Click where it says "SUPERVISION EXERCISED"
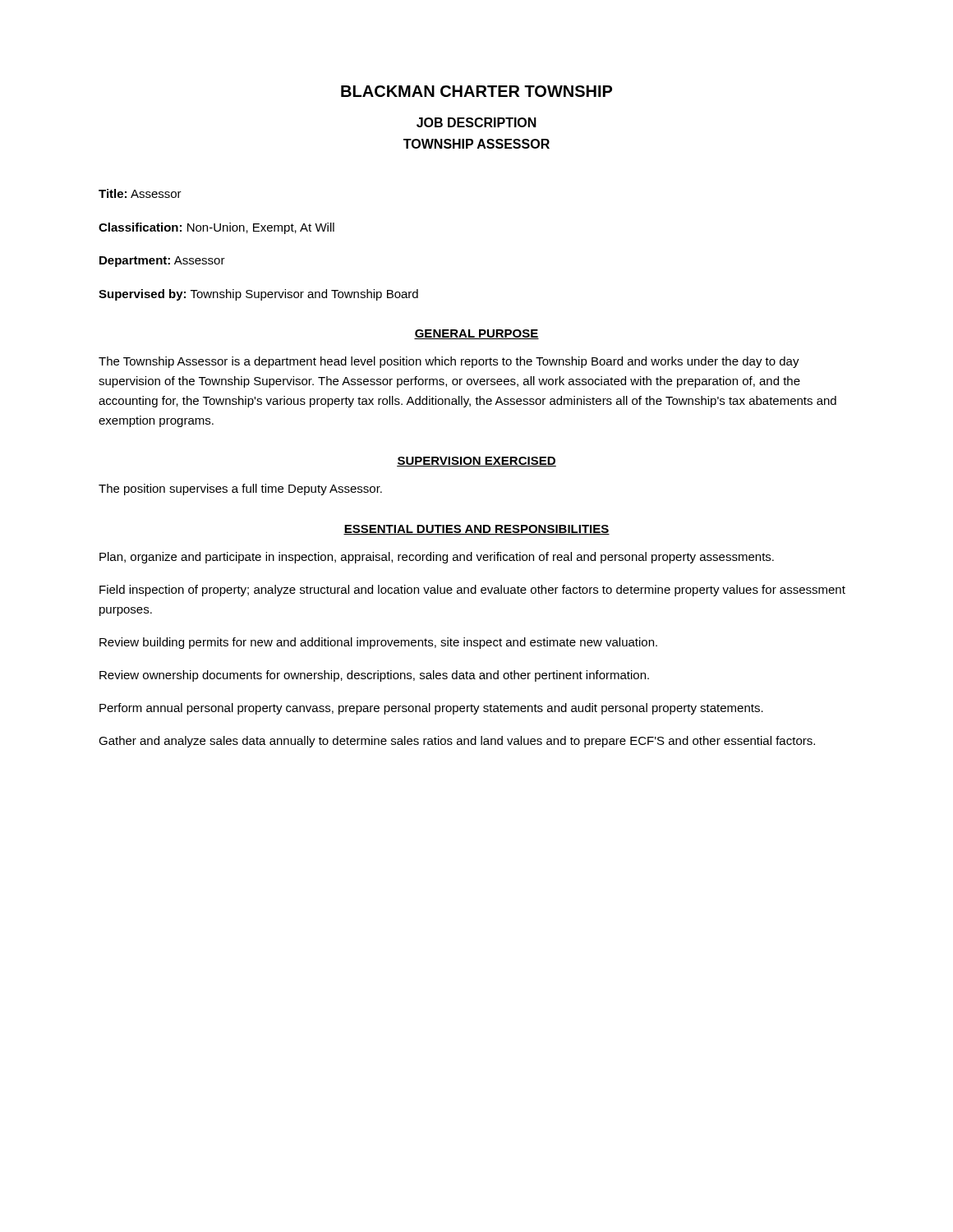 [476, 460]
